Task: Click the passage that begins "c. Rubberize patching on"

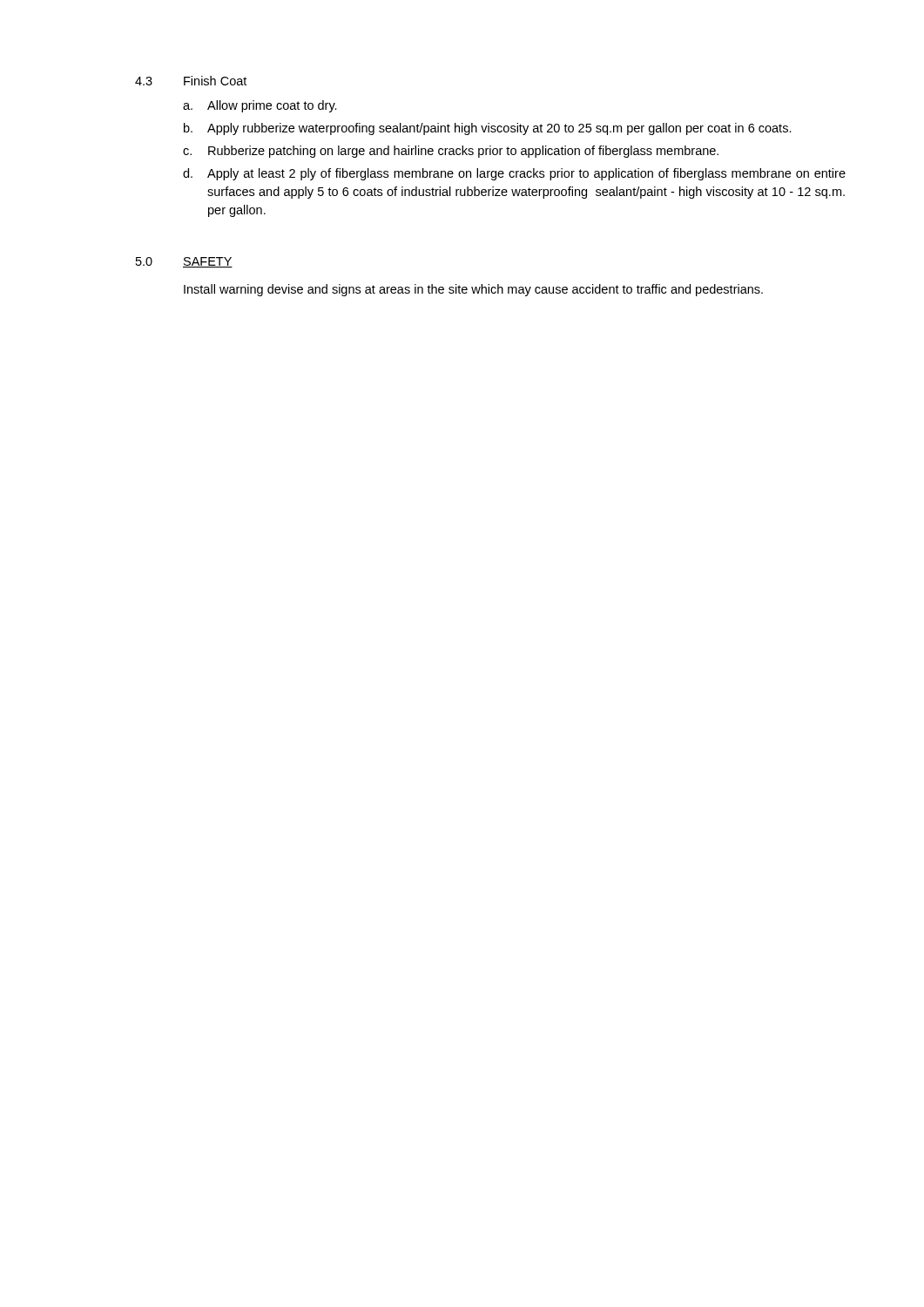Action: point(514,151)
